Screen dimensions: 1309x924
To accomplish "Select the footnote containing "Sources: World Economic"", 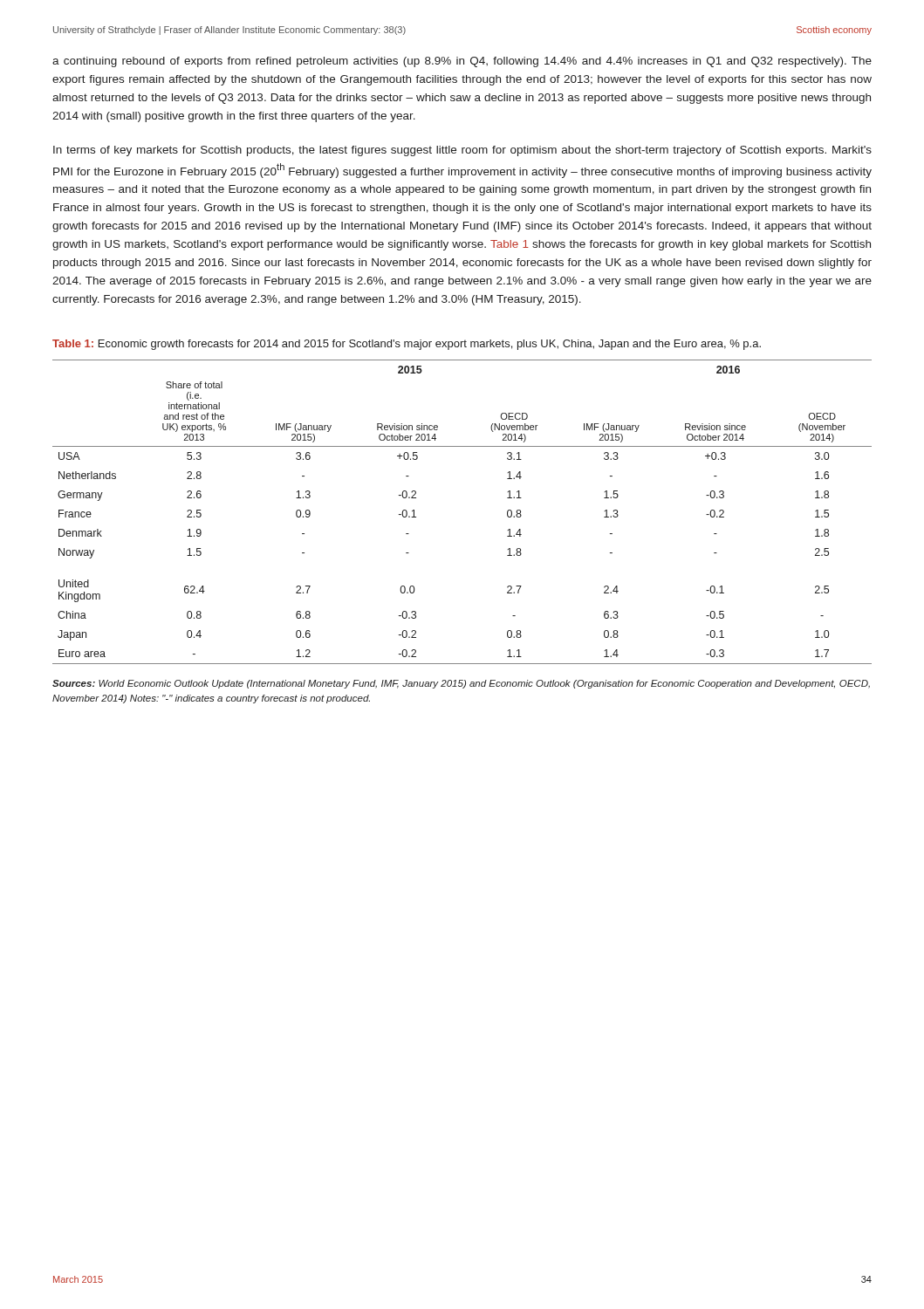I will [462, 691].
